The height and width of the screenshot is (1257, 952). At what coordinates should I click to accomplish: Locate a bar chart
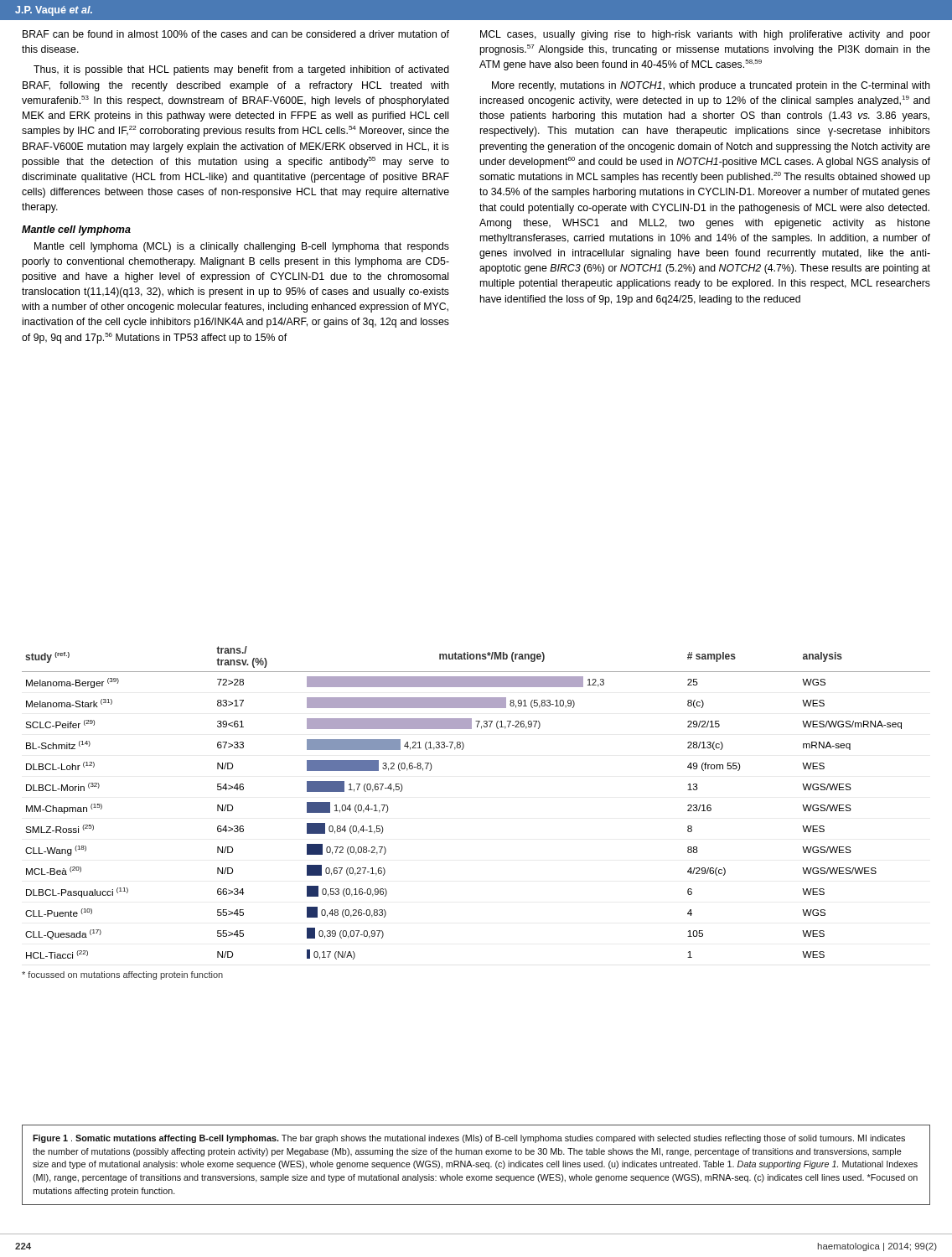(476, 810)
